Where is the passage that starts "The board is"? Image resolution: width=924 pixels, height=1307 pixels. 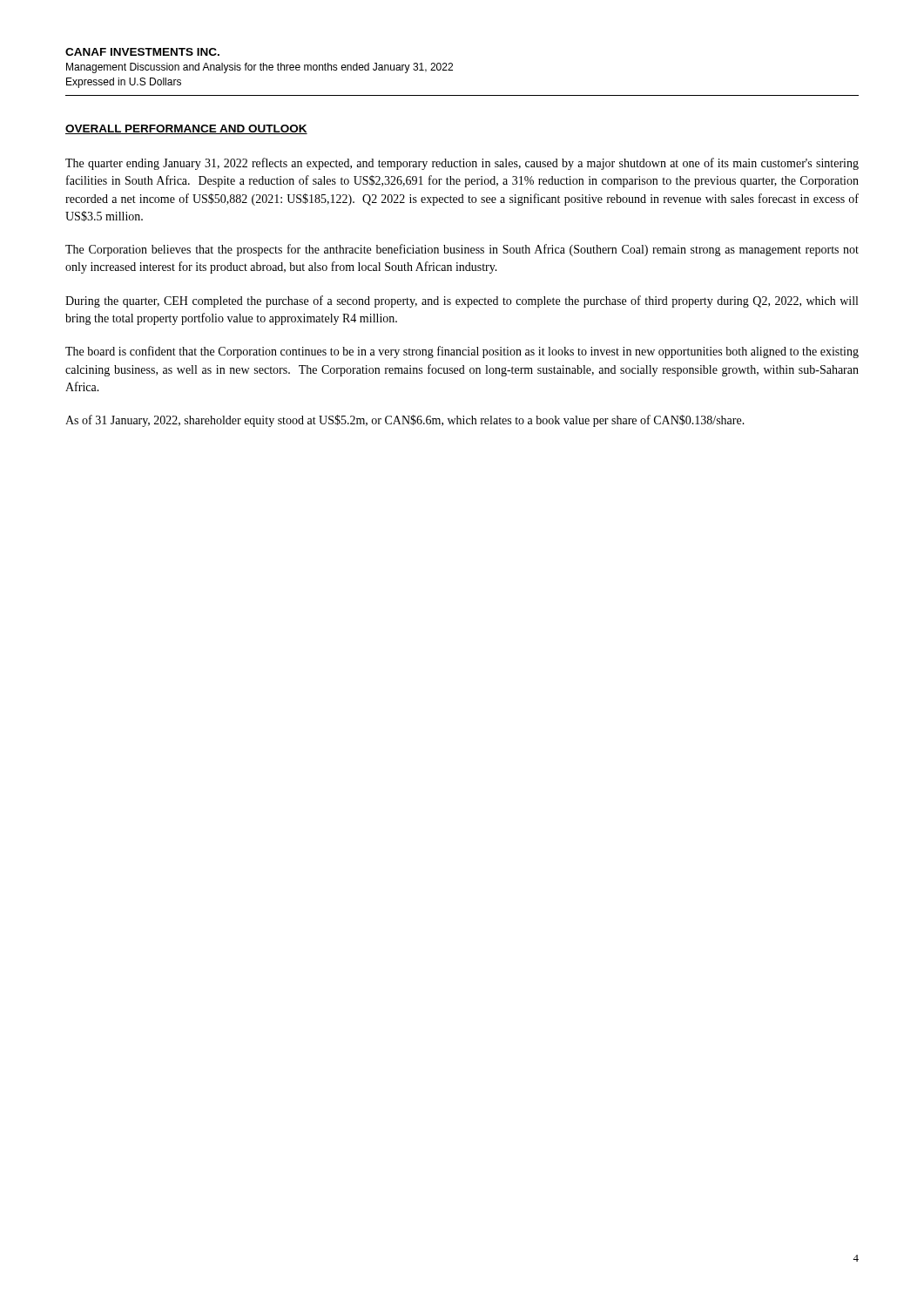pos(462,370)
